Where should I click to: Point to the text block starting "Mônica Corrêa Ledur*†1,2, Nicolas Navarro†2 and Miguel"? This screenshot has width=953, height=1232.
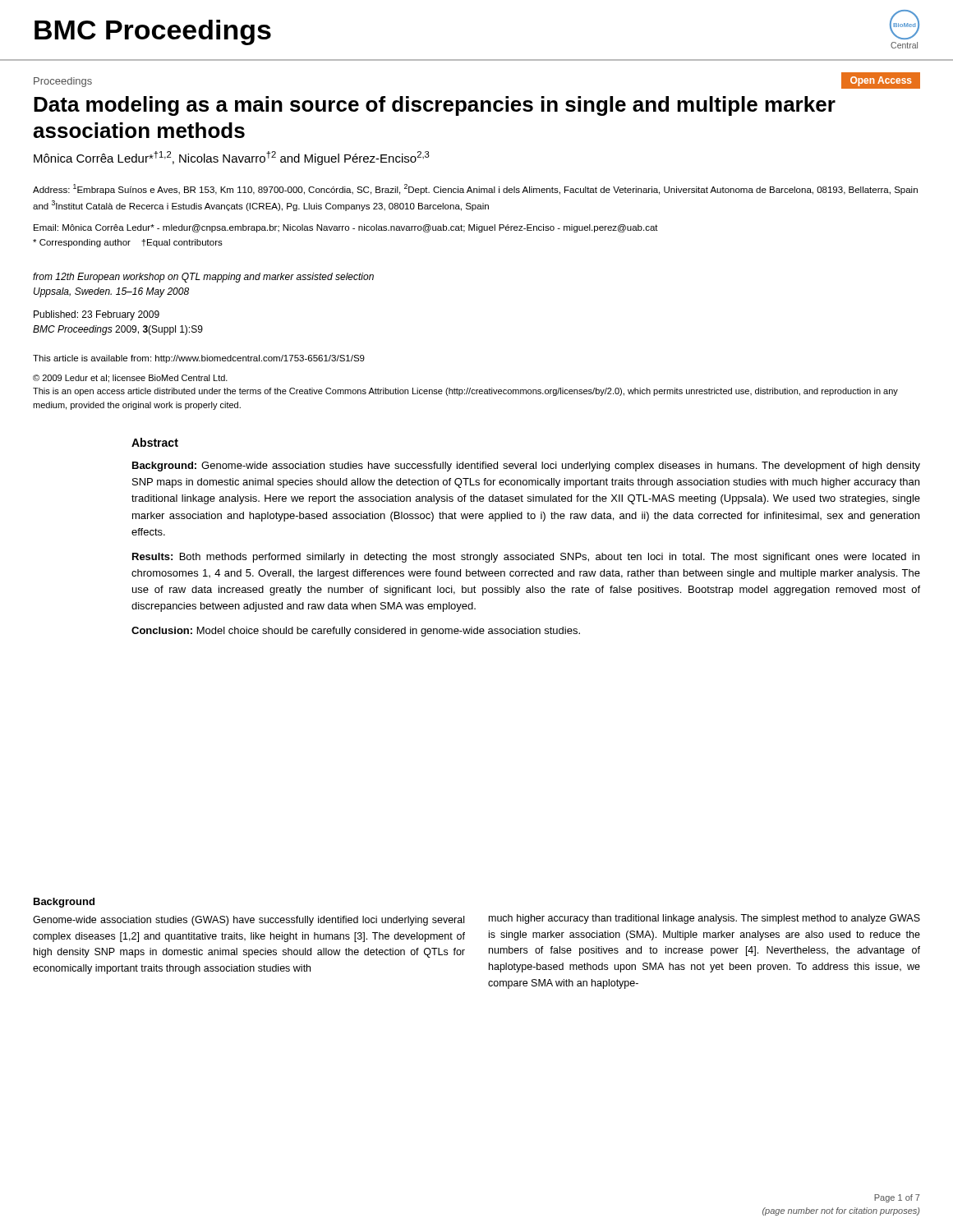tap(231, 158)
